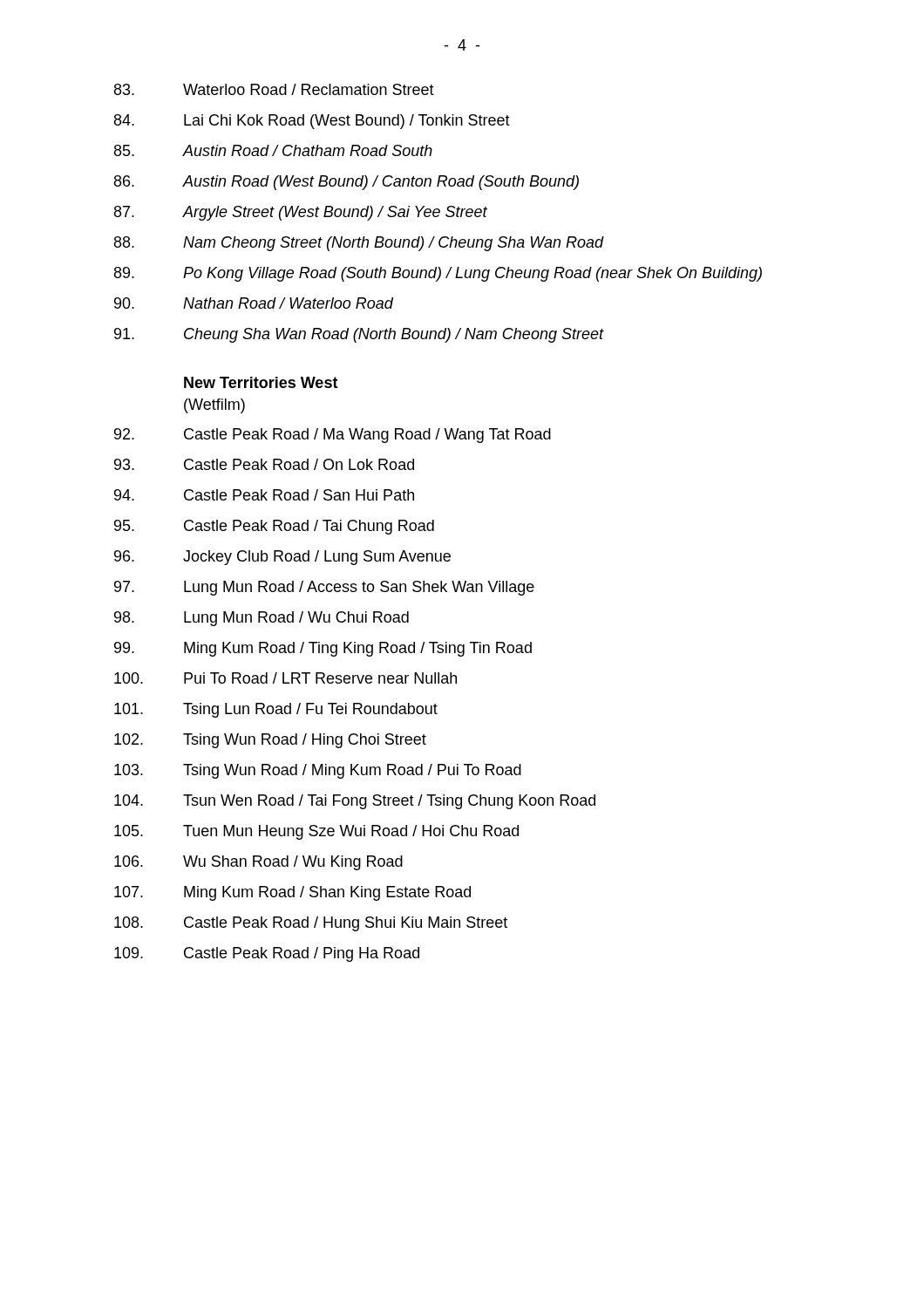Locate the list item that reads "92. Castle Peak Road"
Viewport: 924px width, 1308px height.
(x=484, y=435)
